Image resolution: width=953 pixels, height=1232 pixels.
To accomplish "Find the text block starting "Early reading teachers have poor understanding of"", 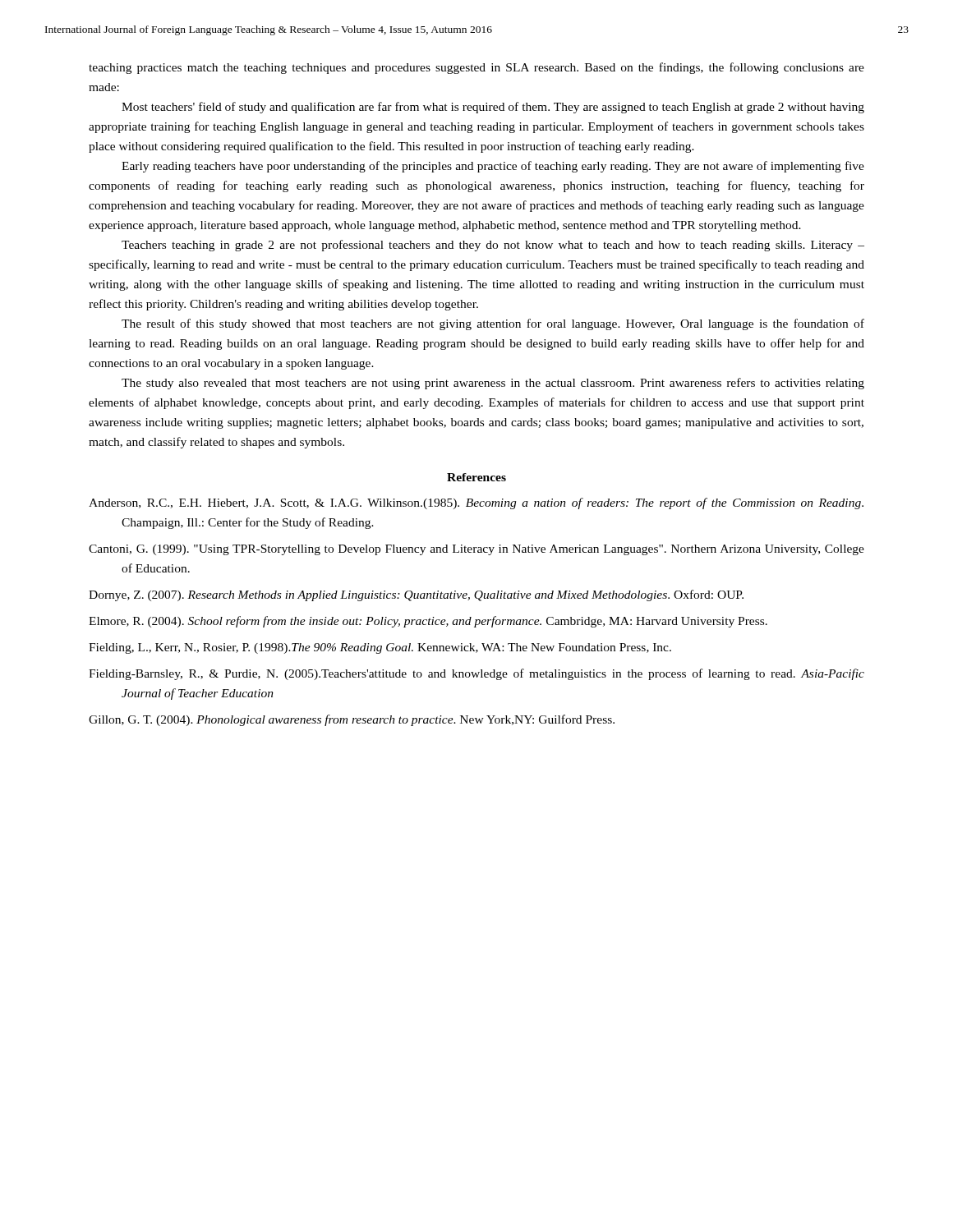I will point(476,196).
